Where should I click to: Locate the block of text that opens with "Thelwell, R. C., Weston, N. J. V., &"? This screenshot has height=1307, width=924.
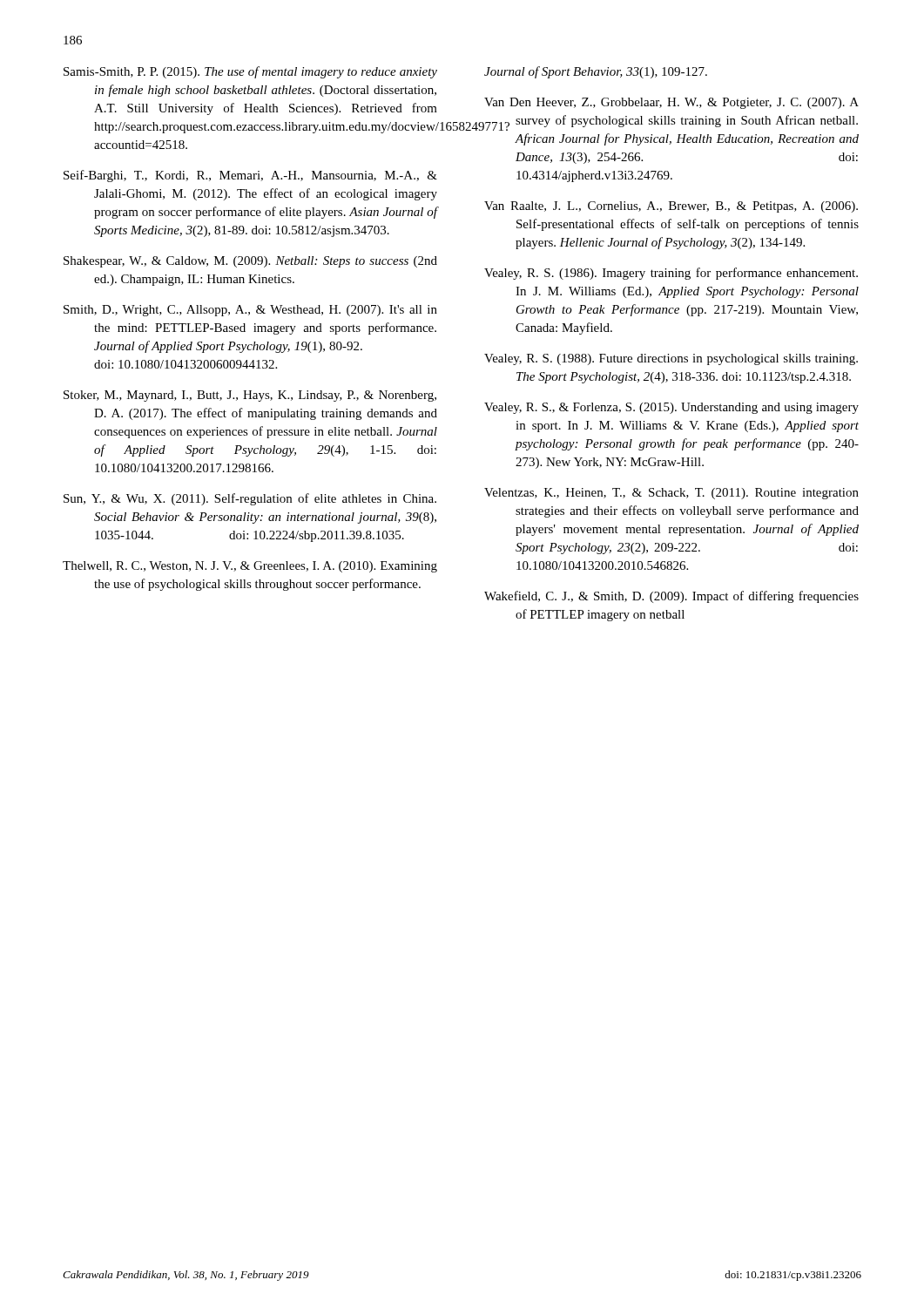250,575
